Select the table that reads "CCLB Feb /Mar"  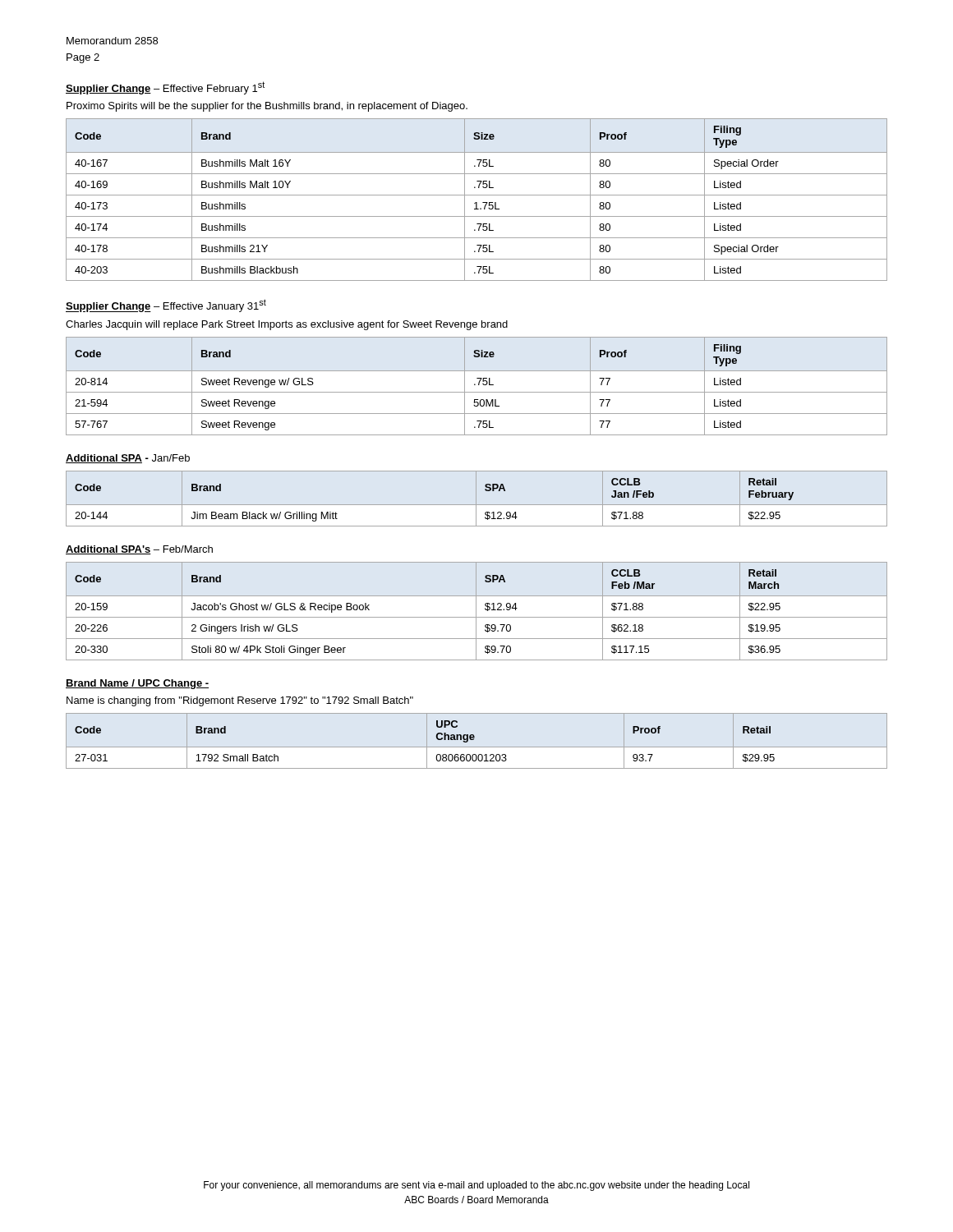coord(476,611)
